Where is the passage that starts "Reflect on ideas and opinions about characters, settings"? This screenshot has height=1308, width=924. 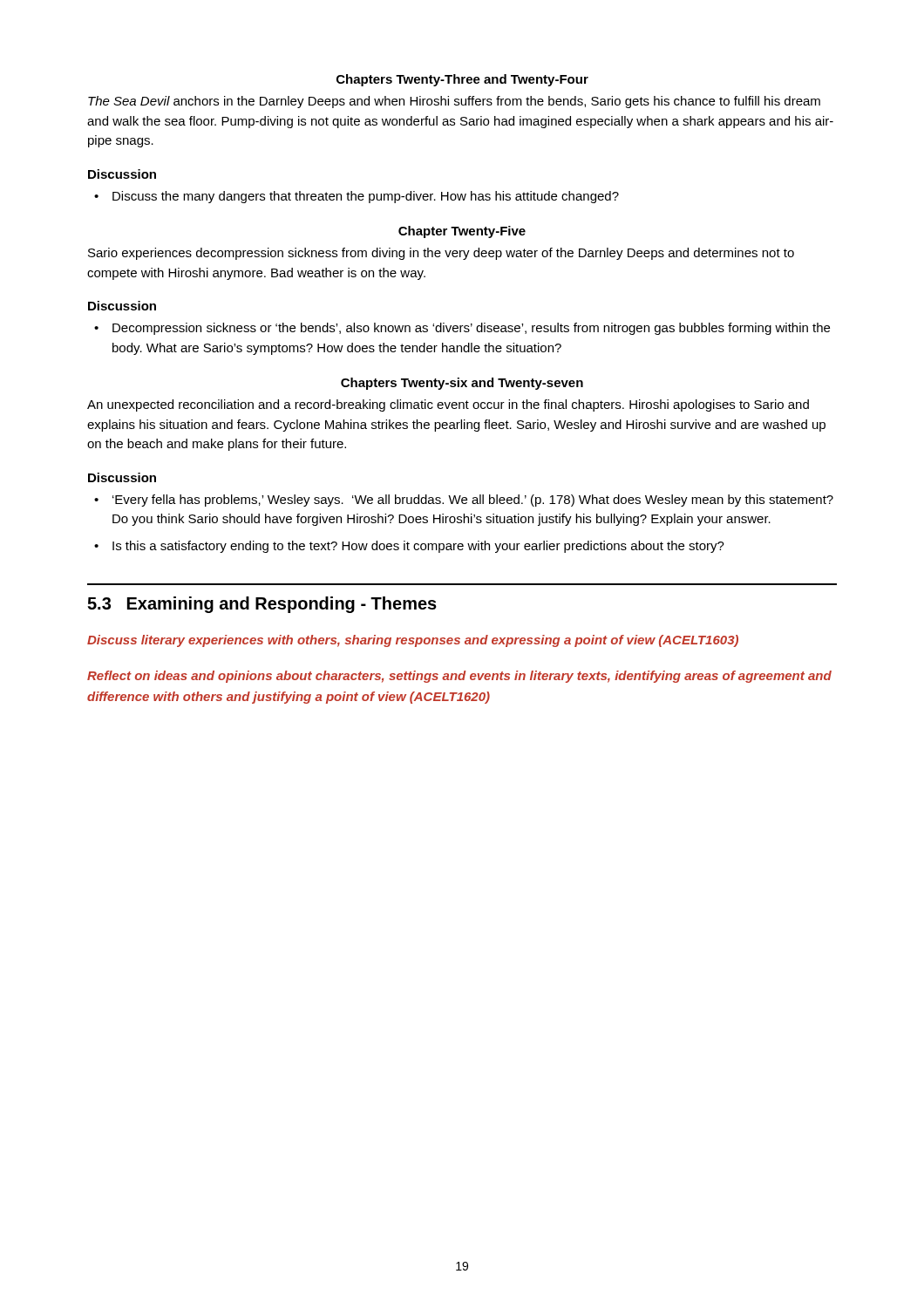click(462, 686)
